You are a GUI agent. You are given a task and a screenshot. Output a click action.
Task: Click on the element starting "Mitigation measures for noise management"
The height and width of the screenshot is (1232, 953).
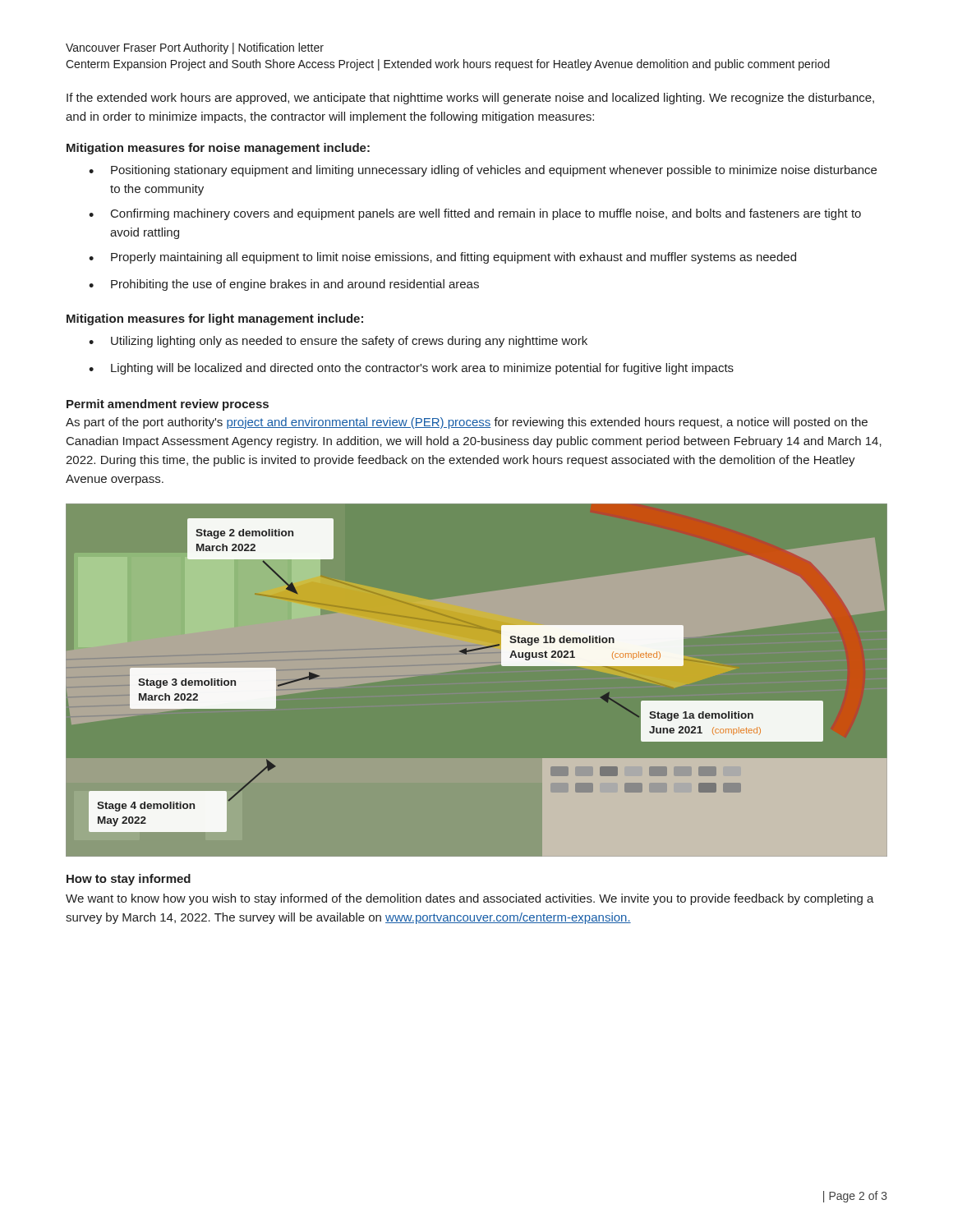[x=218, y=148]
